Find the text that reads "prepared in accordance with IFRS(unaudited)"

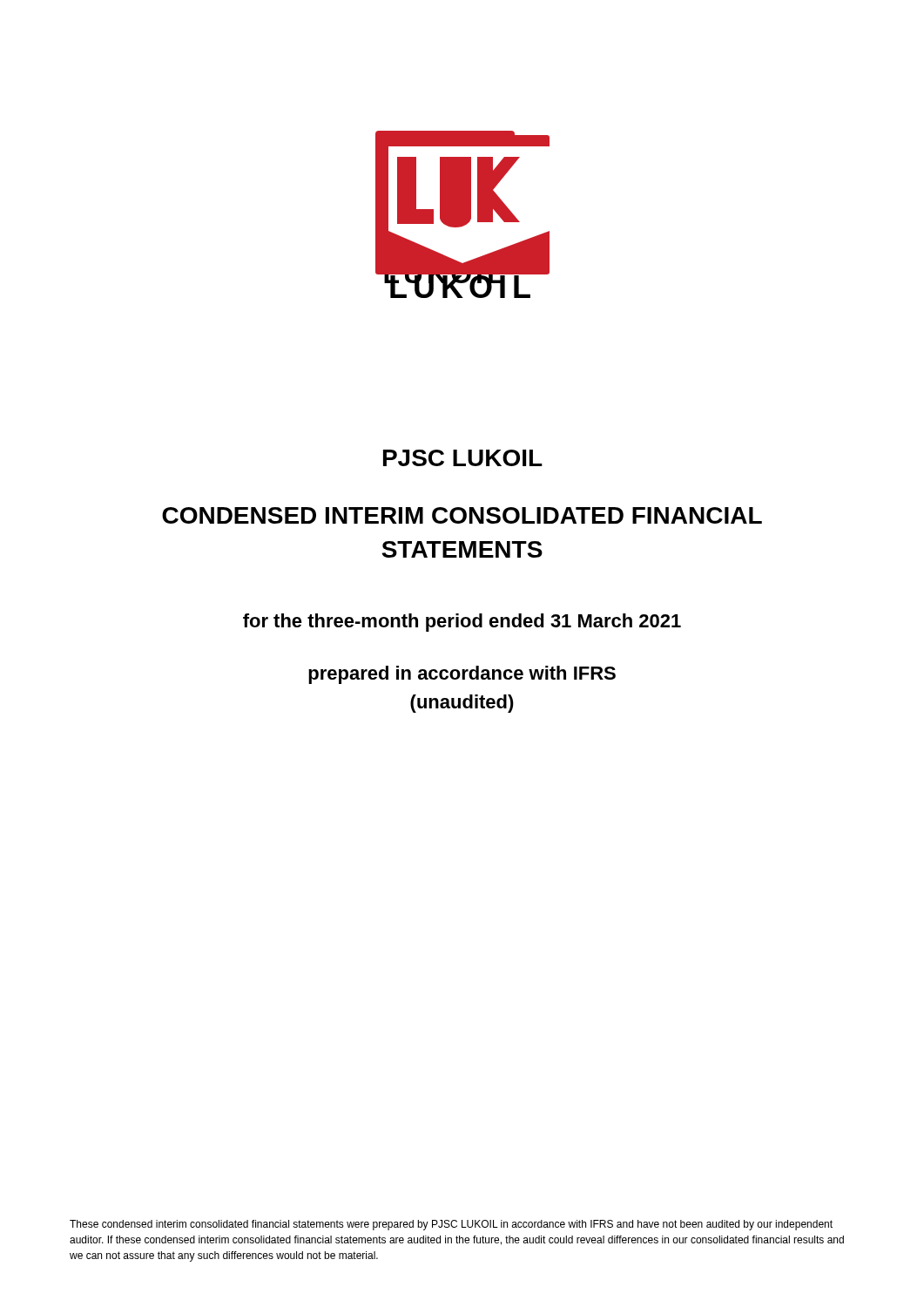tap(462, 688)
